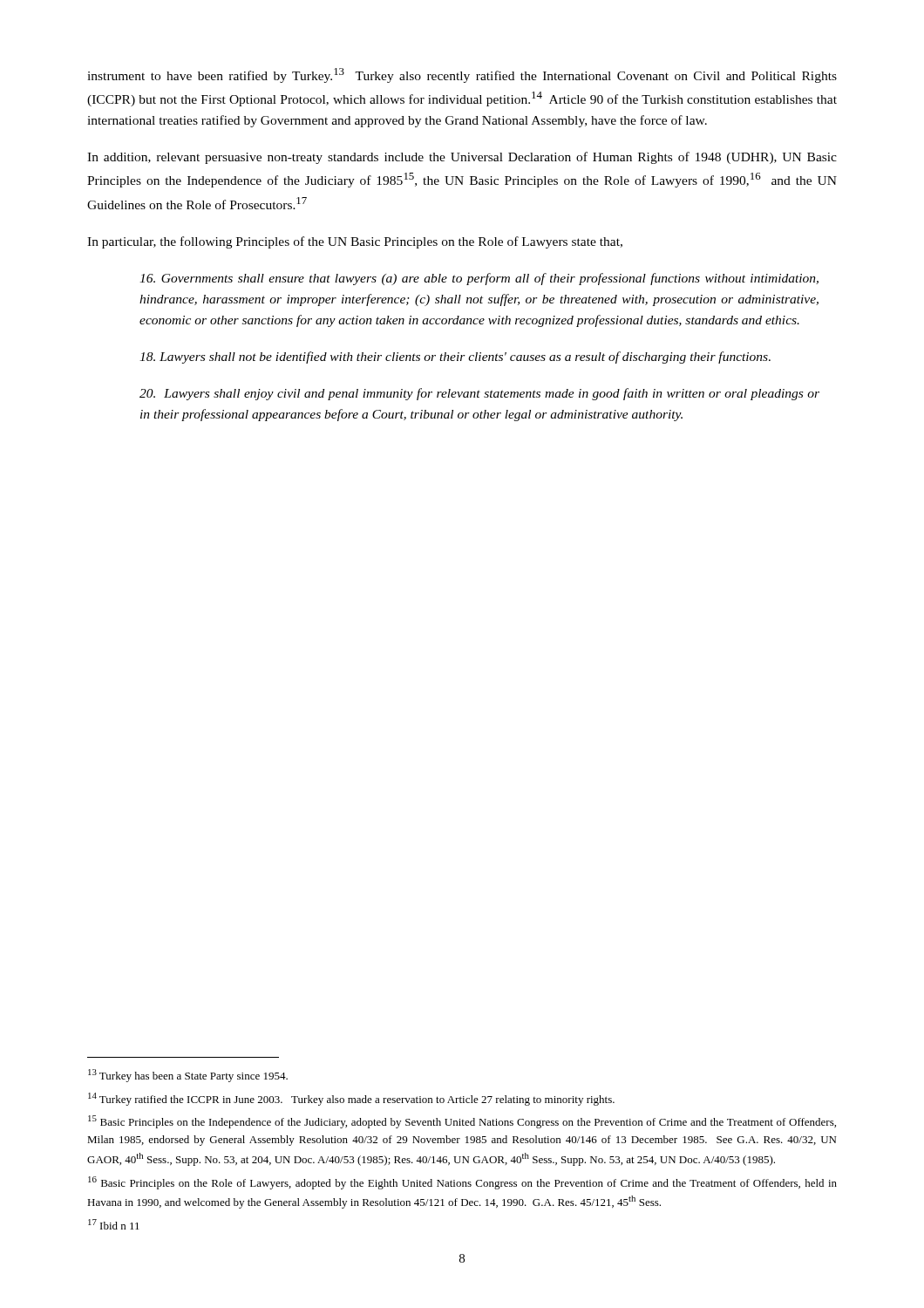The height and width of the screenshot is (1308, 924).
Task: Find the text block that reads "instrument to have been ratified by Turkey.13 Turkey"
Action: (x=462, y=96)
